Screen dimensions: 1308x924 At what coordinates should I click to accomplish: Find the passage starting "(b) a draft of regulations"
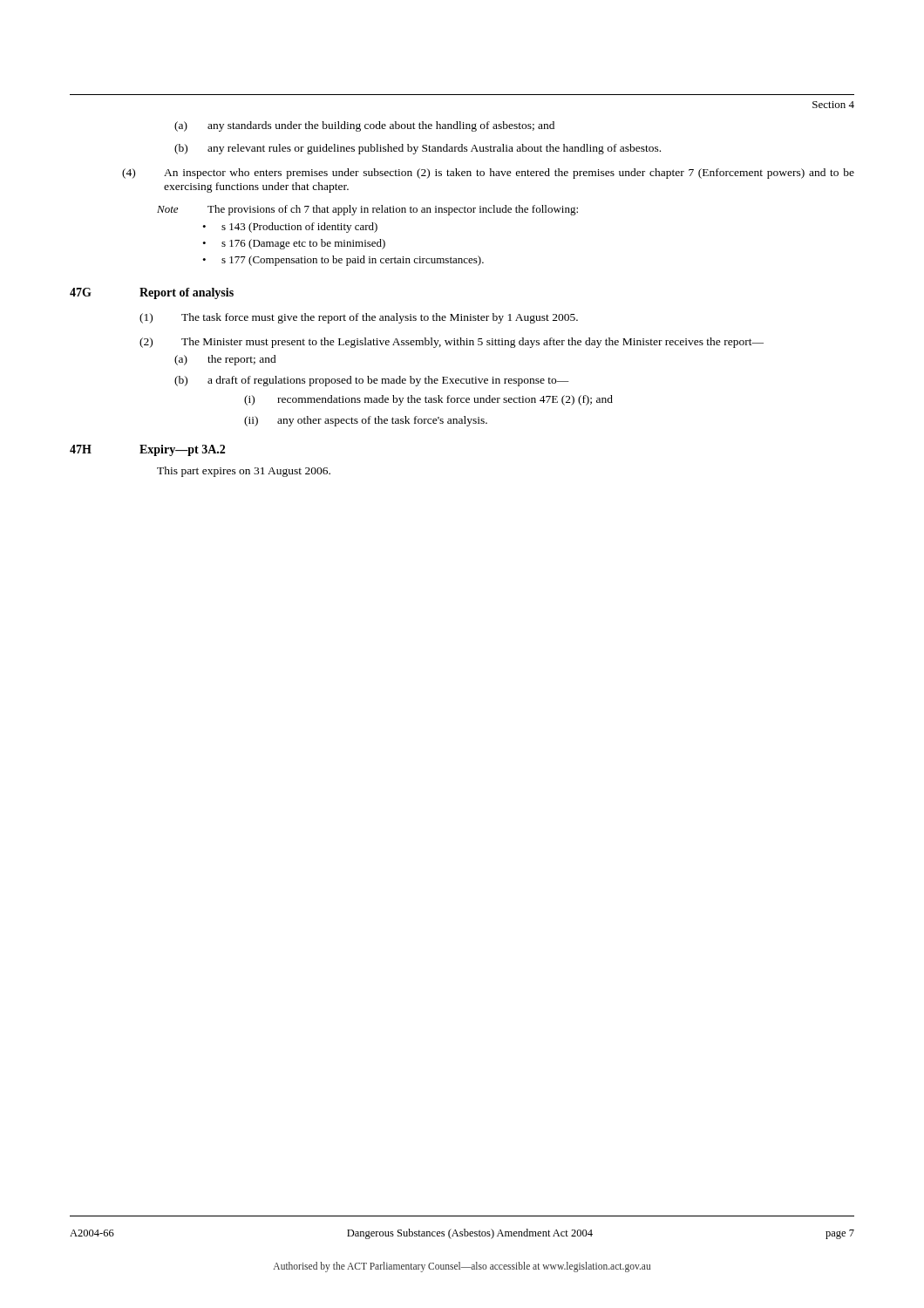(514, 380)
